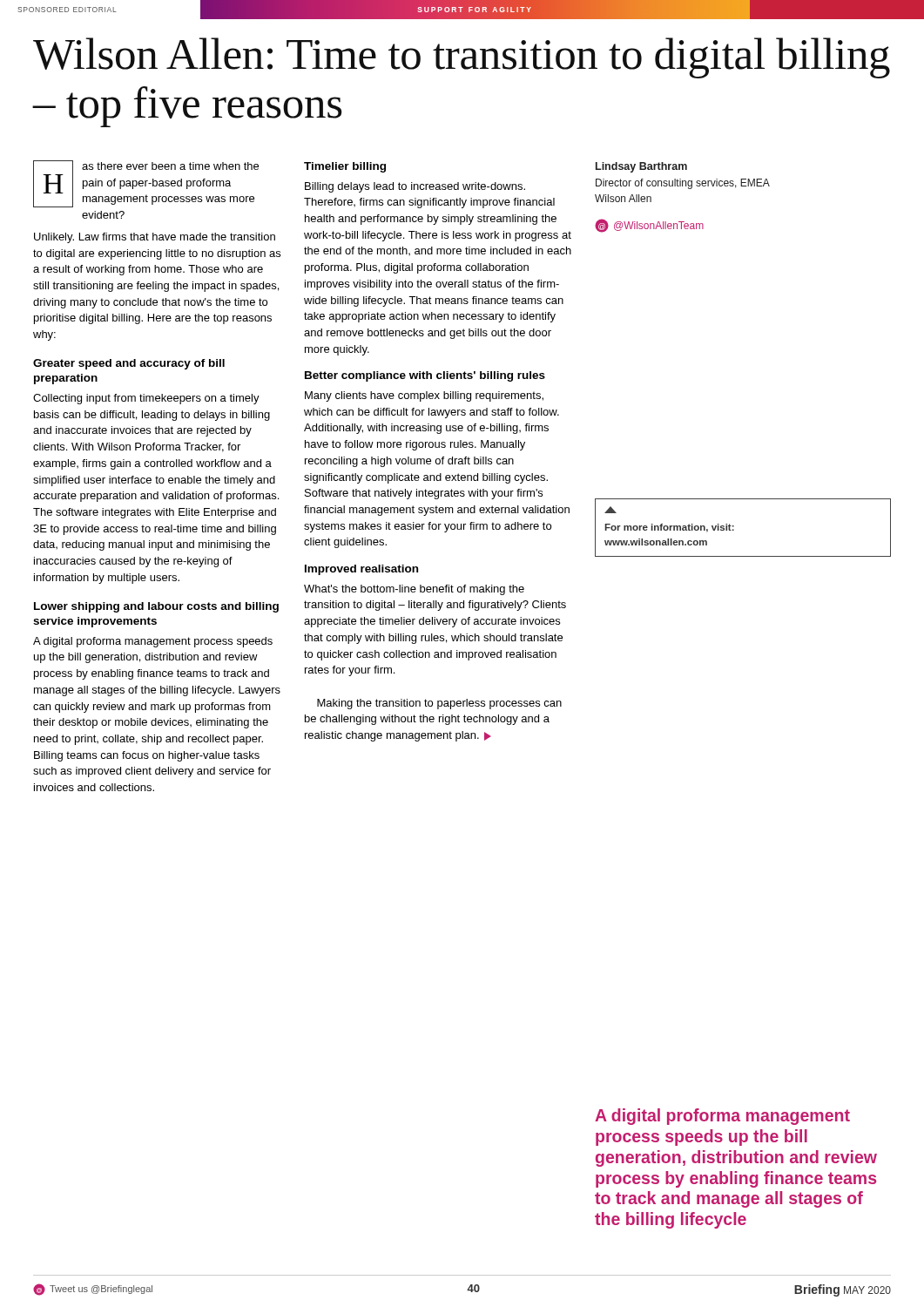Find the text block that reads "H as there"
The image size is (924, 1307).
157,191
